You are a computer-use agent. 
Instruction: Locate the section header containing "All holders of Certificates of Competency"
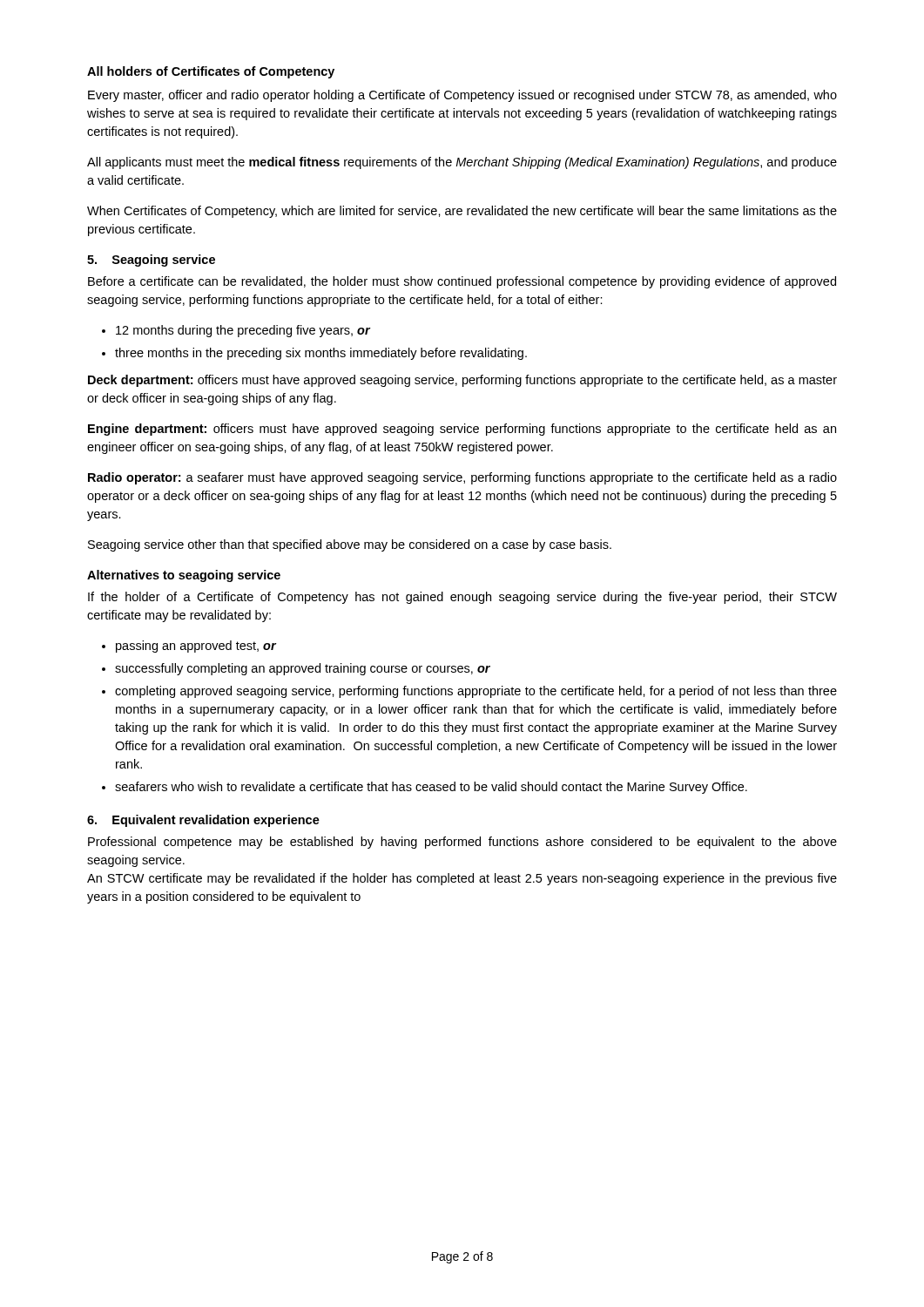tap(211, 71)
